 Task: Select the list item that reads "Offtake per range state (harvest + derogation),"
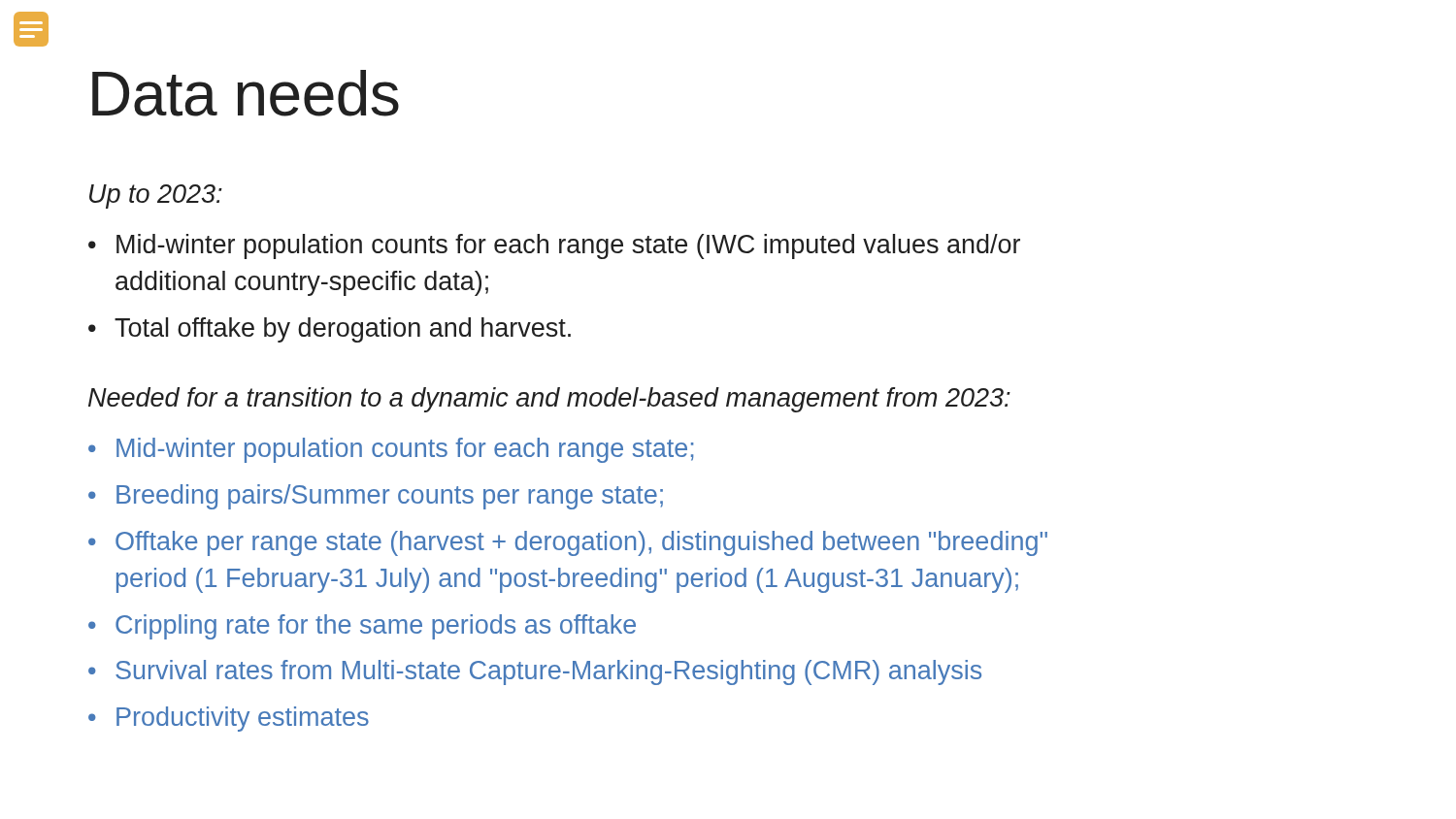coord(581,560)
